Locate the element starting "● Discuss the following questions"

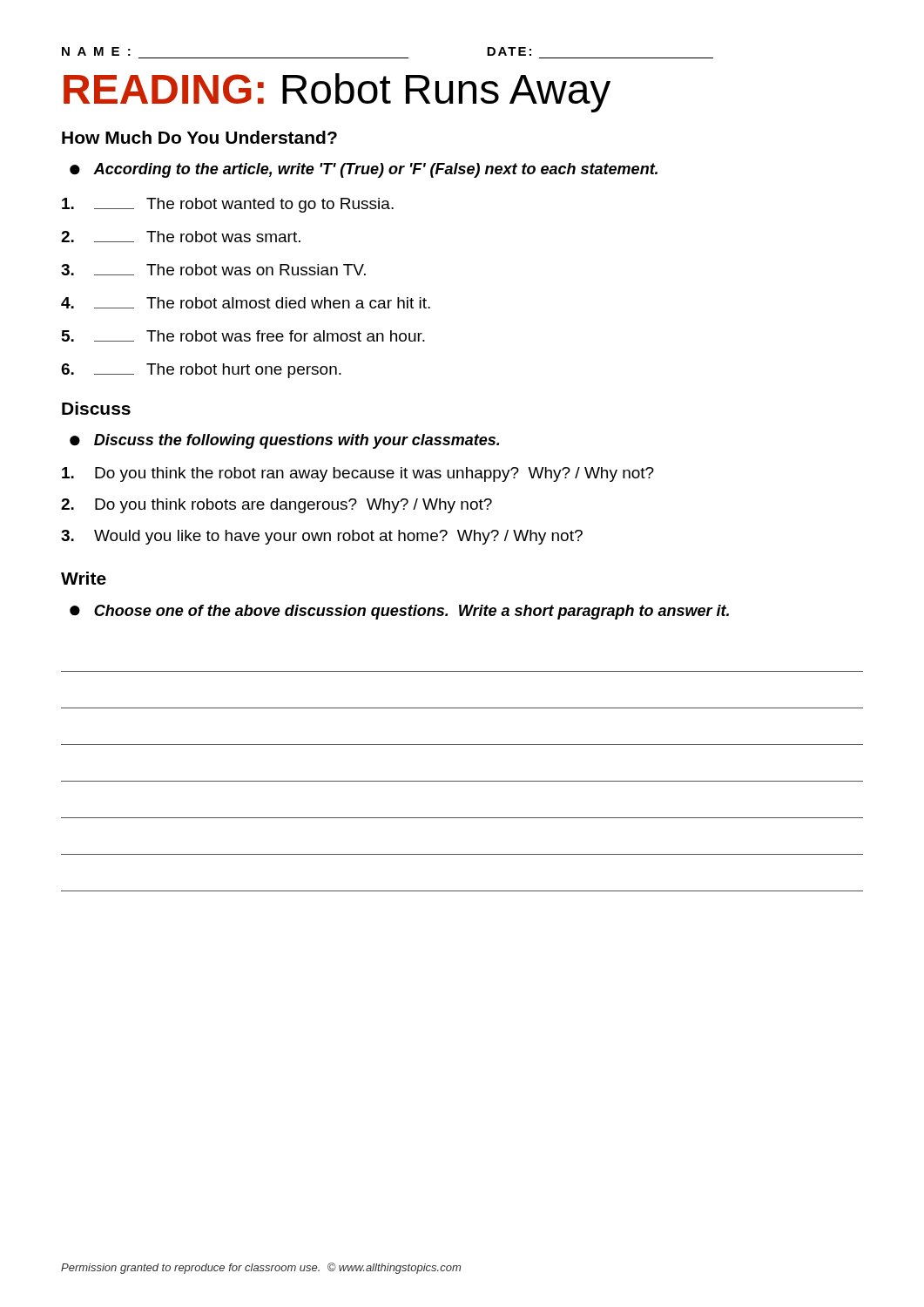[284, 441]
